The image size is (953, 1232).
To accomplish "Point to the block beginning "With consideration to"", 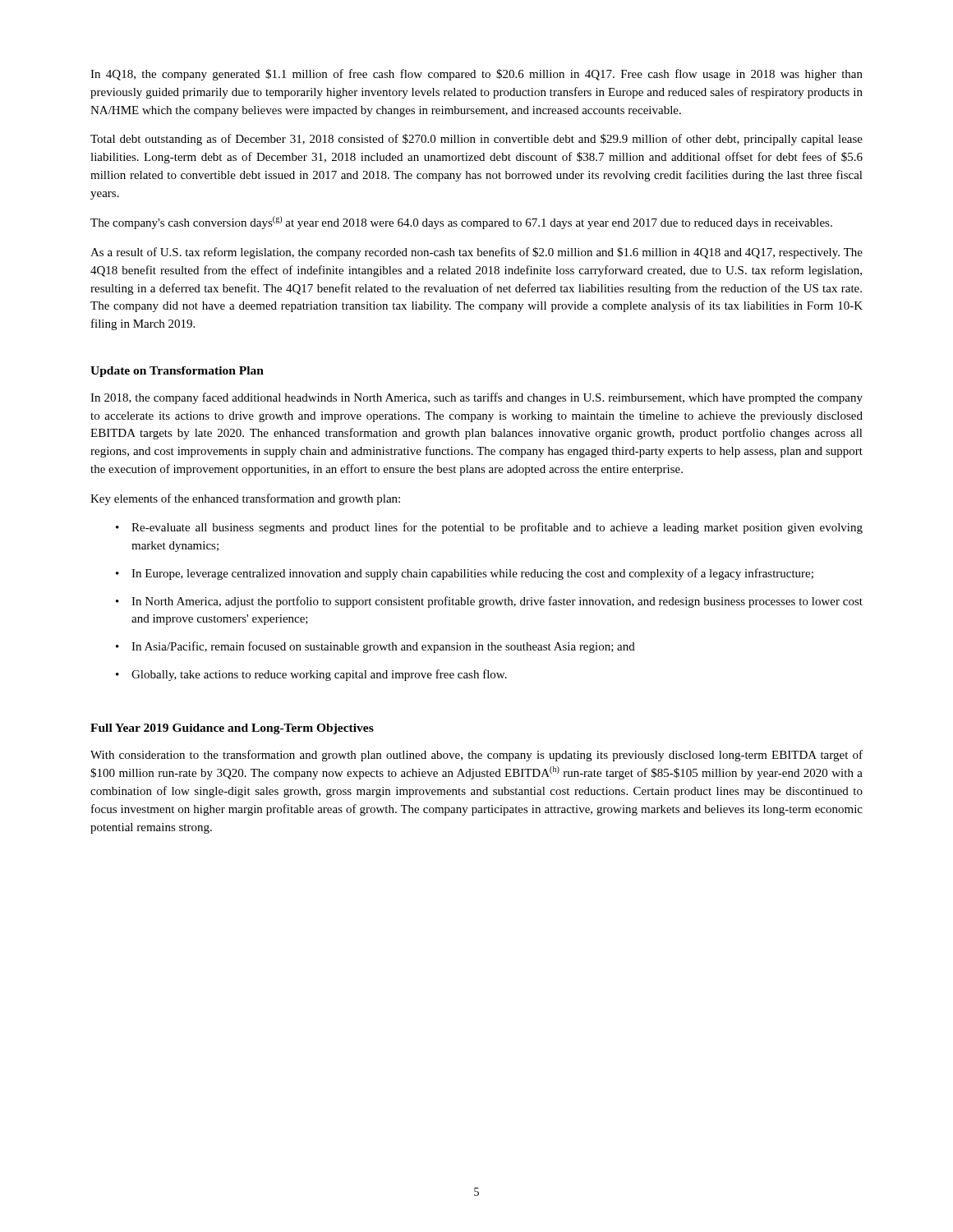I will pyautogui.click(x=476, y=791).
